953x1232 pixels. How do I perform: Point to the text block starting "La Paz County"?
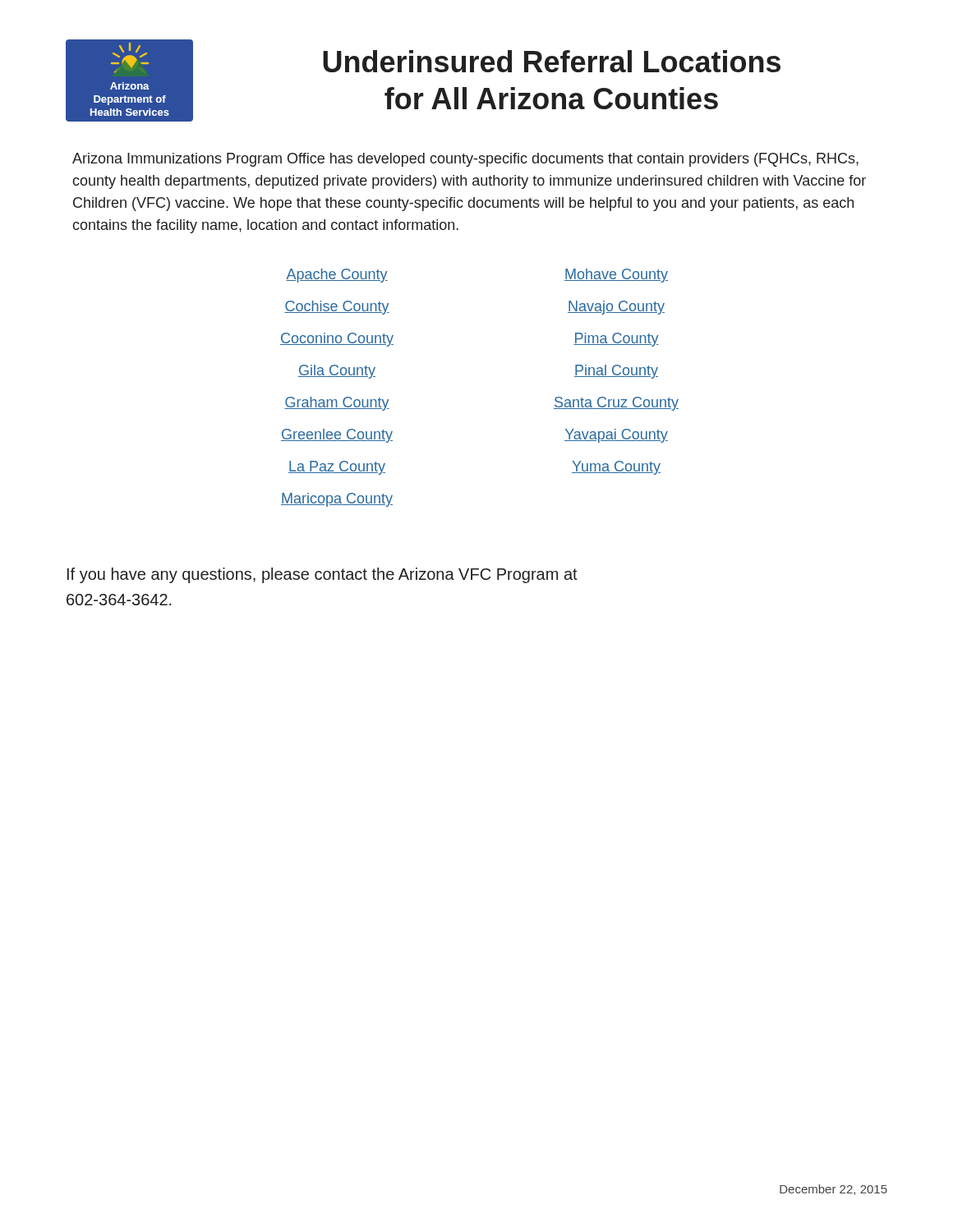[x=337, y=466]
